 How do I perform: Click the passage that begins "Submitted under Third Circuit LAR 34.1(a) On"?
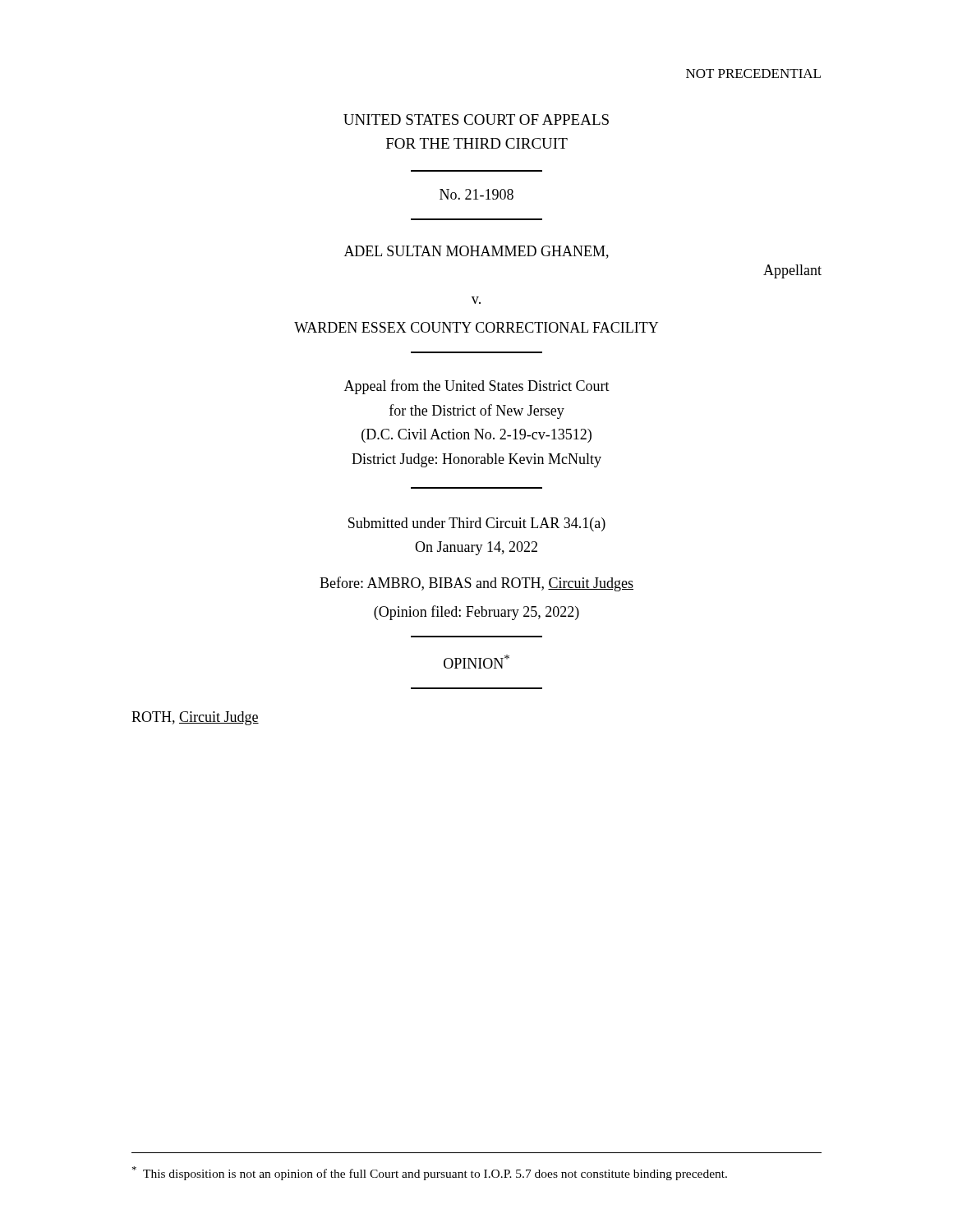click(476, 535)
